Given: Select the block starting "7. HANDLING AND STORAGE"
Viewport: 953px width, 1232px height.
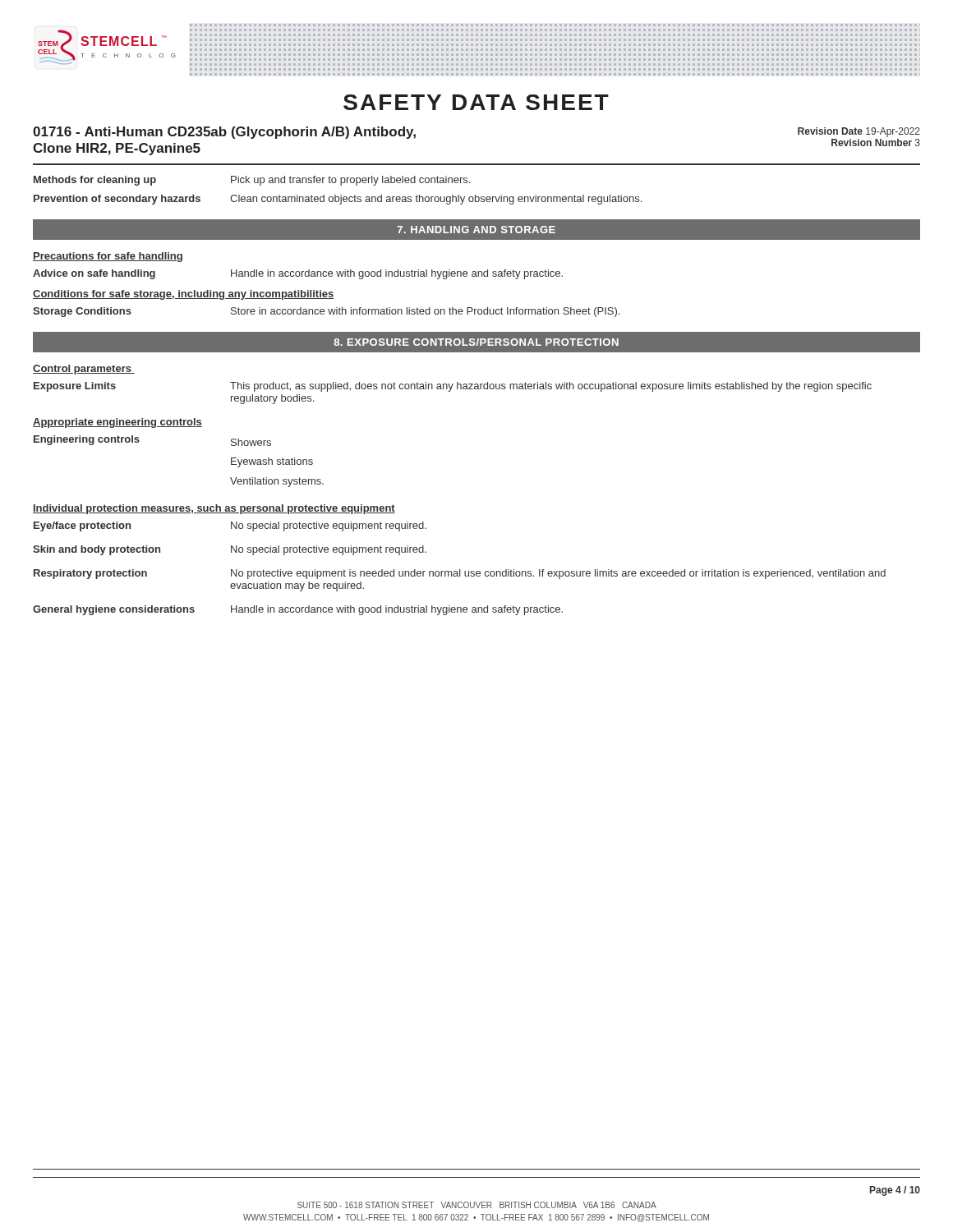Looking at the screenshot, I should coord(476,230).
